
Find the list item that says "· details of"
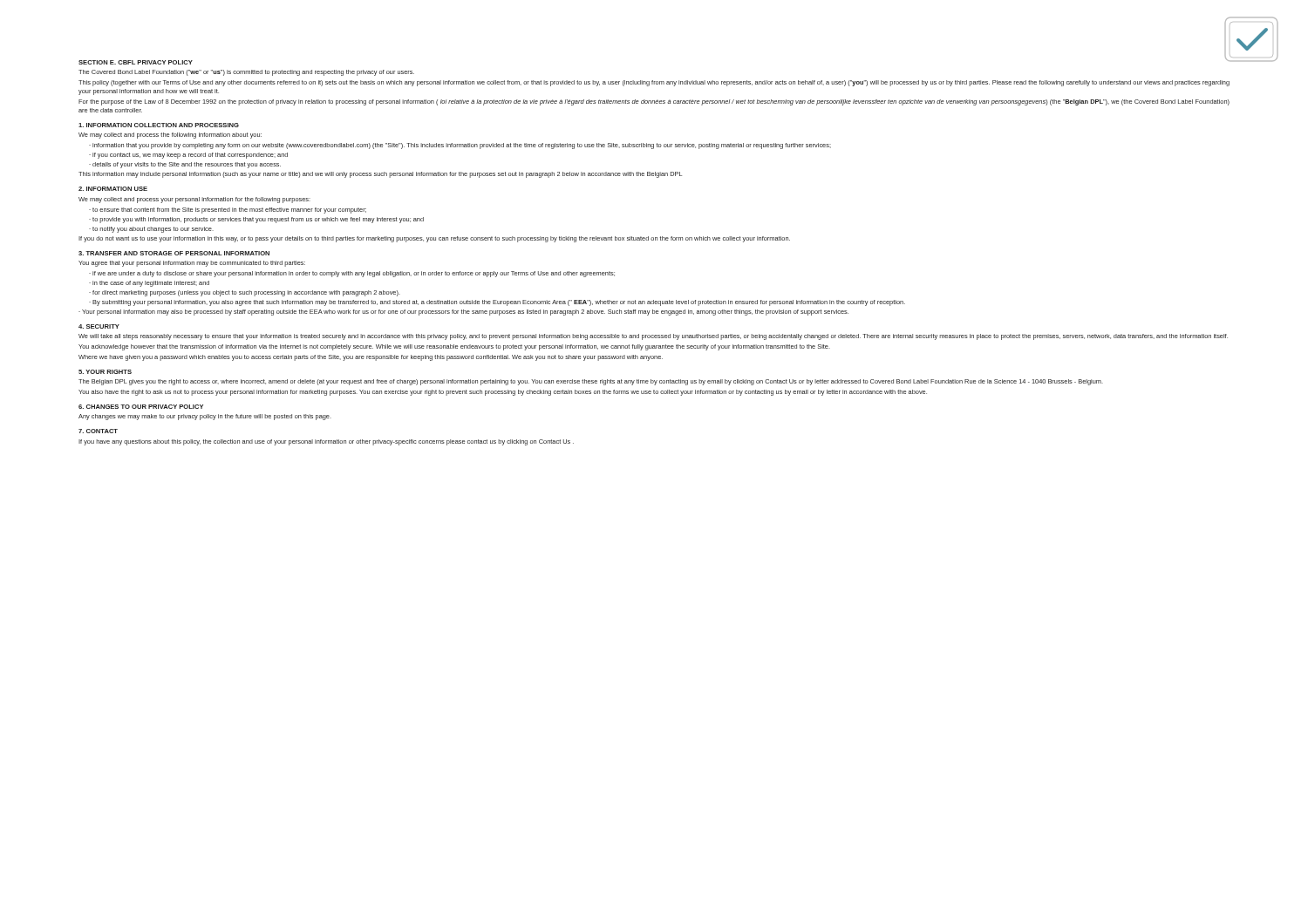click(185, 165)
